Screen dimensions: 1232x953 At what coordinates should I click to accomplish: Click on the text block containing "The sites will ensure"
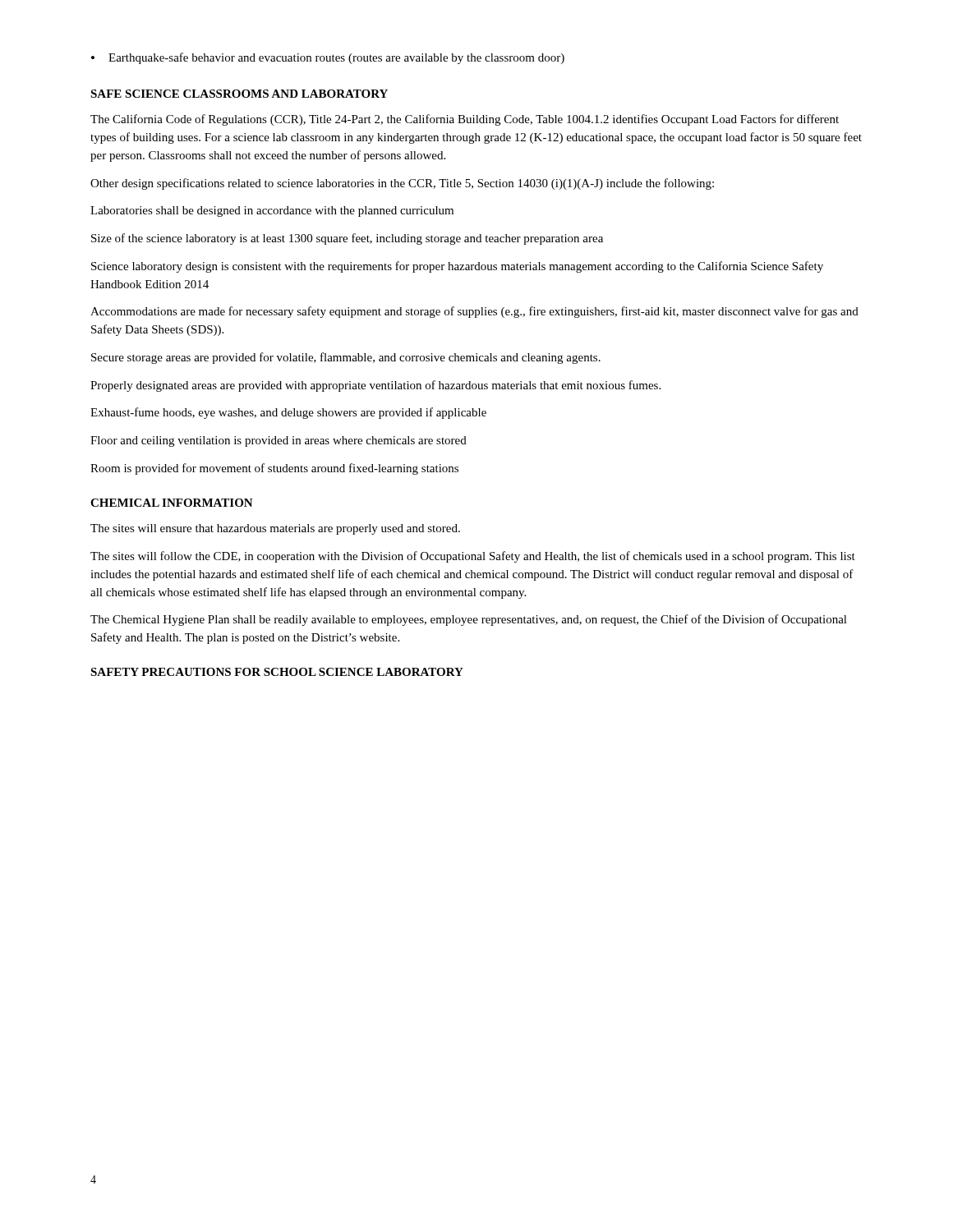[x=276, y=528]
